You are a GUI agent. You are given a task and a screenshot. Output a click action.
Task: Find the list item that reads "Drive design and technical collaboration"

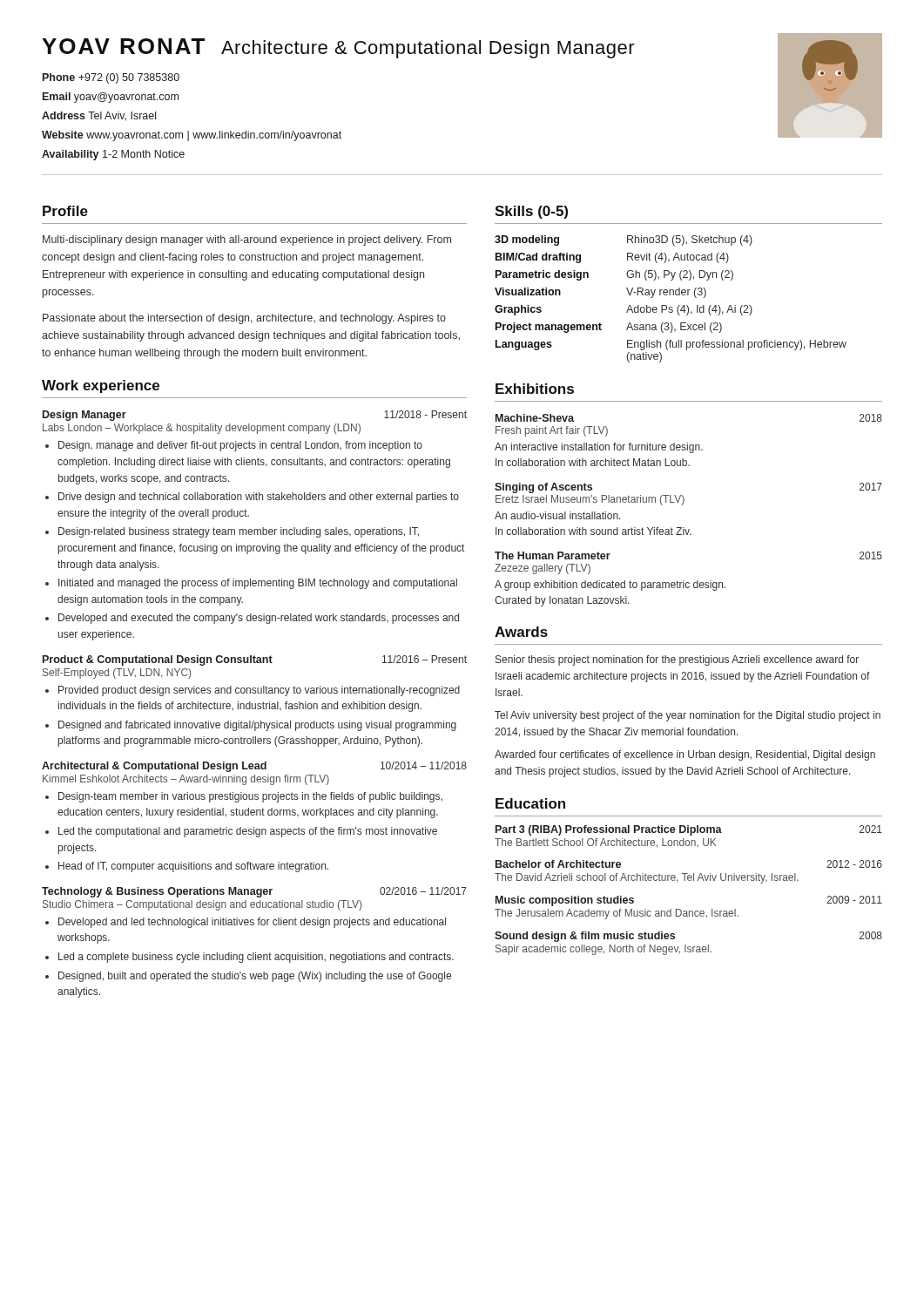click(x=258, y=505)
